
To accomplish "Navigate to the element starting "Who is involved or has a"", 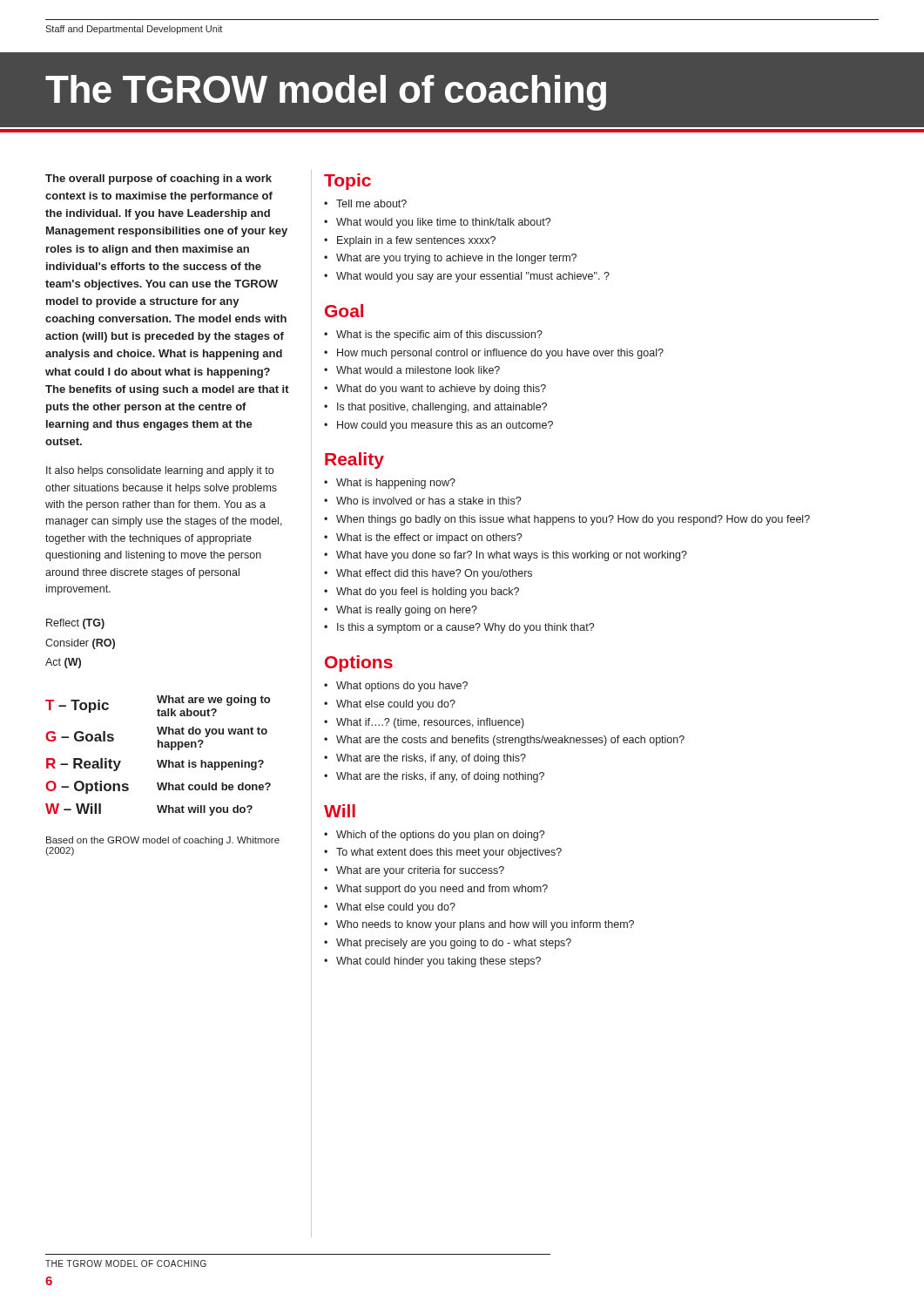I will coord(429,501).
